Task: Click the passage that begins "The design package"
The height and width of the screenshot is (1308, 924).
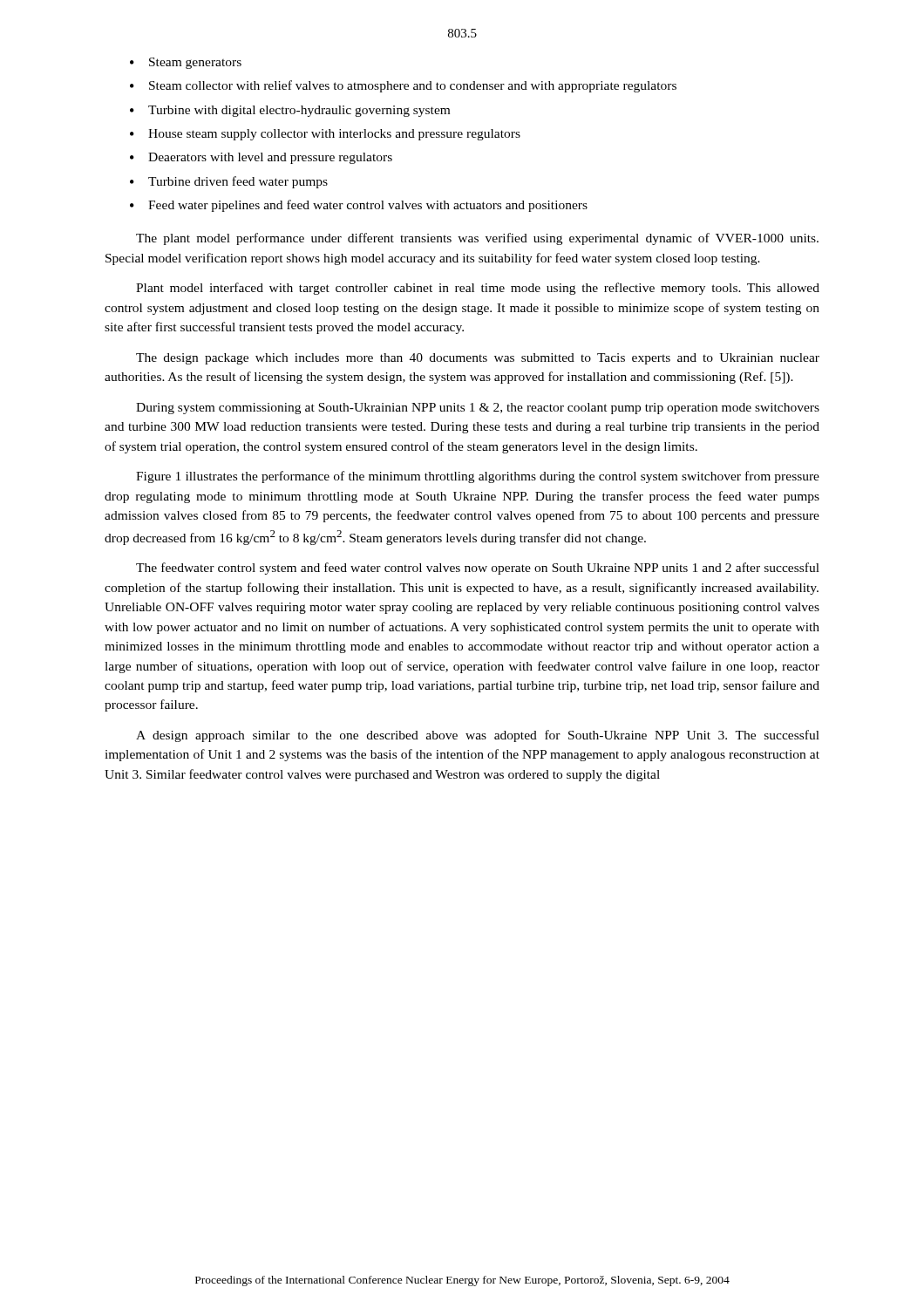Action: (462, 367)
